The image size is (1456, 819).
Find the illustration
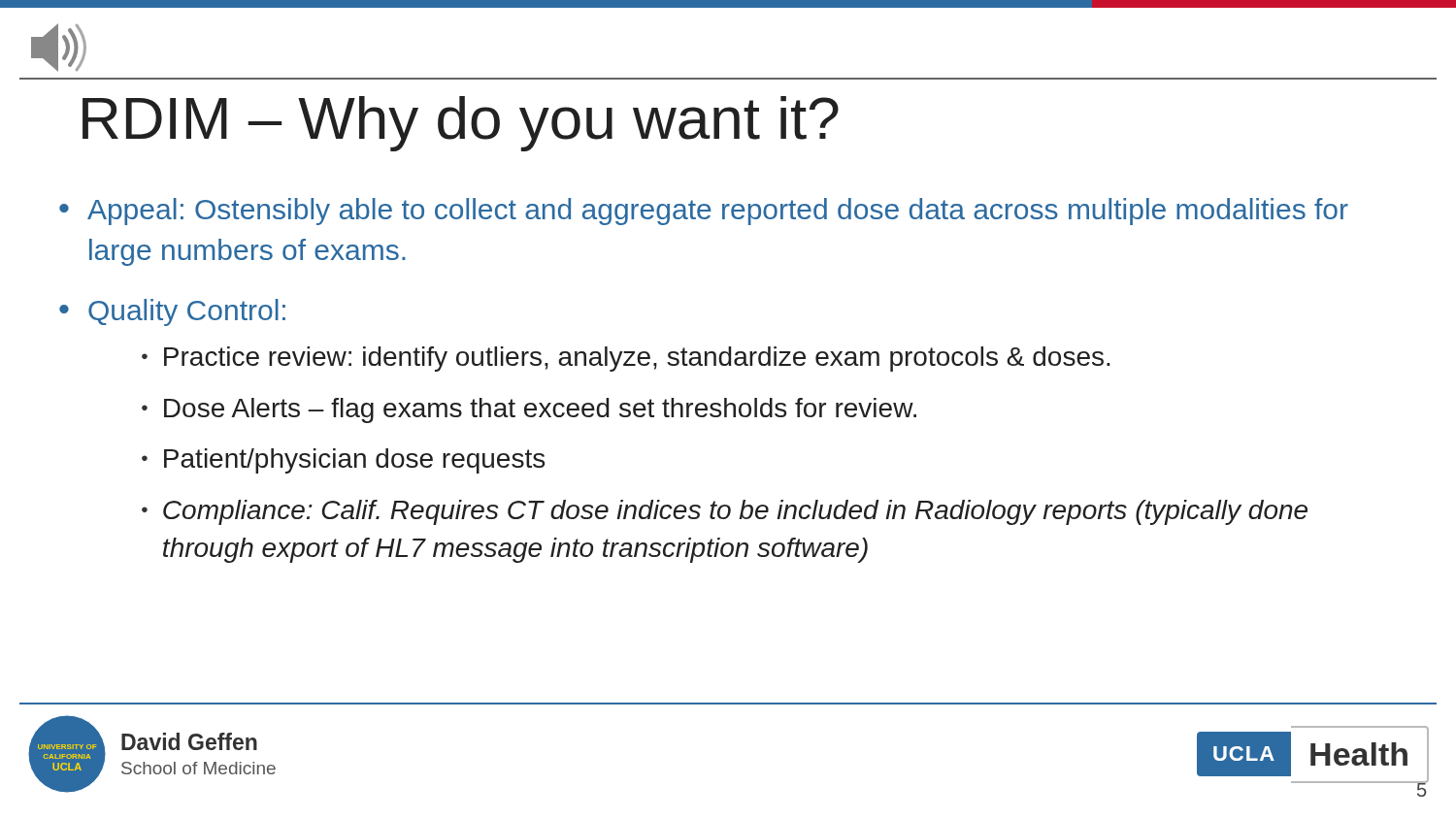pos(56,48)
